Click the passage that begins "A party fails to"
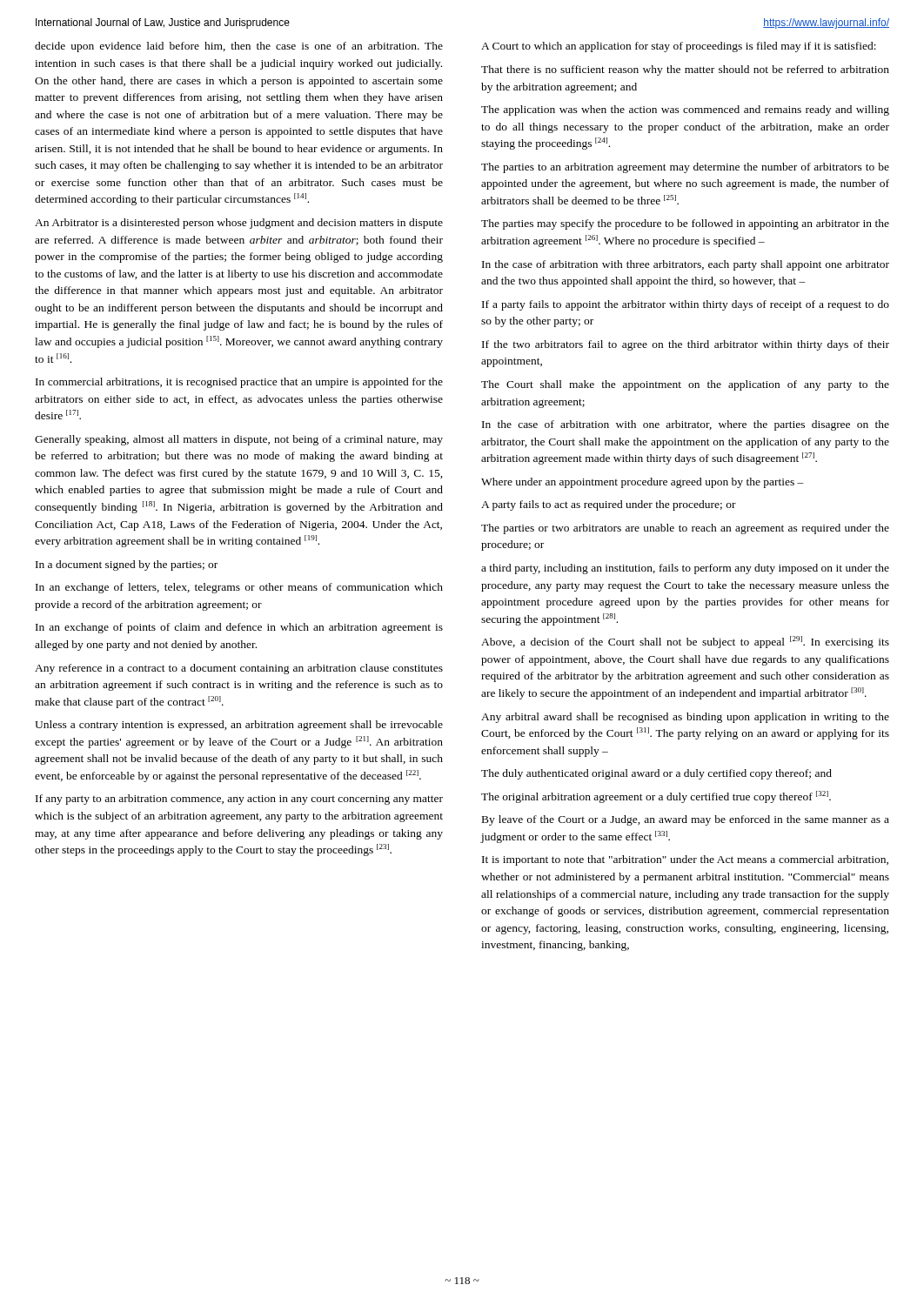The width and height of the screenshot is (924, 1305). click(x=685, y=505)
